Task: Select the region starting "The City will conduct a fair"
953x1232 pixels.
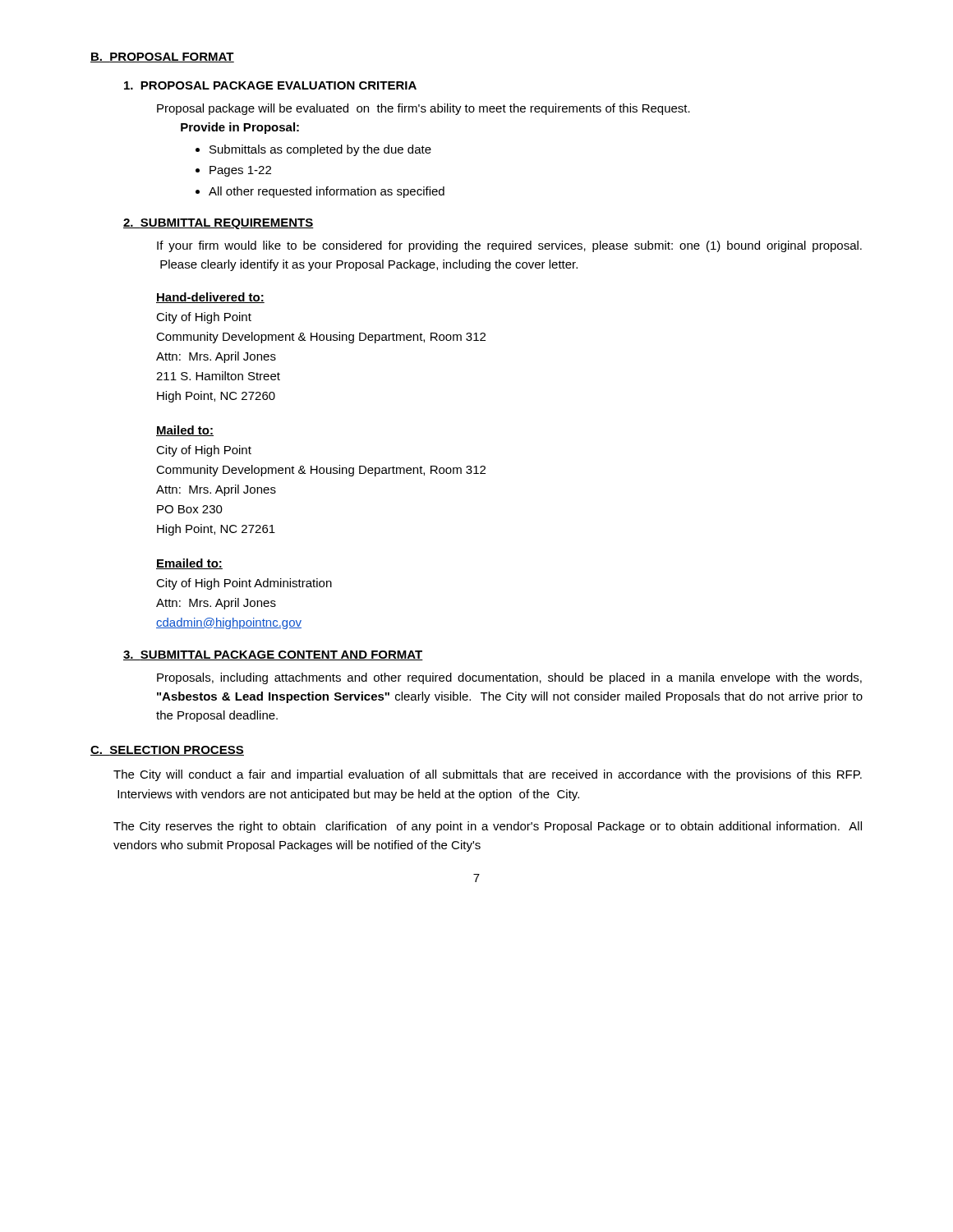Action: coord(488,784)
